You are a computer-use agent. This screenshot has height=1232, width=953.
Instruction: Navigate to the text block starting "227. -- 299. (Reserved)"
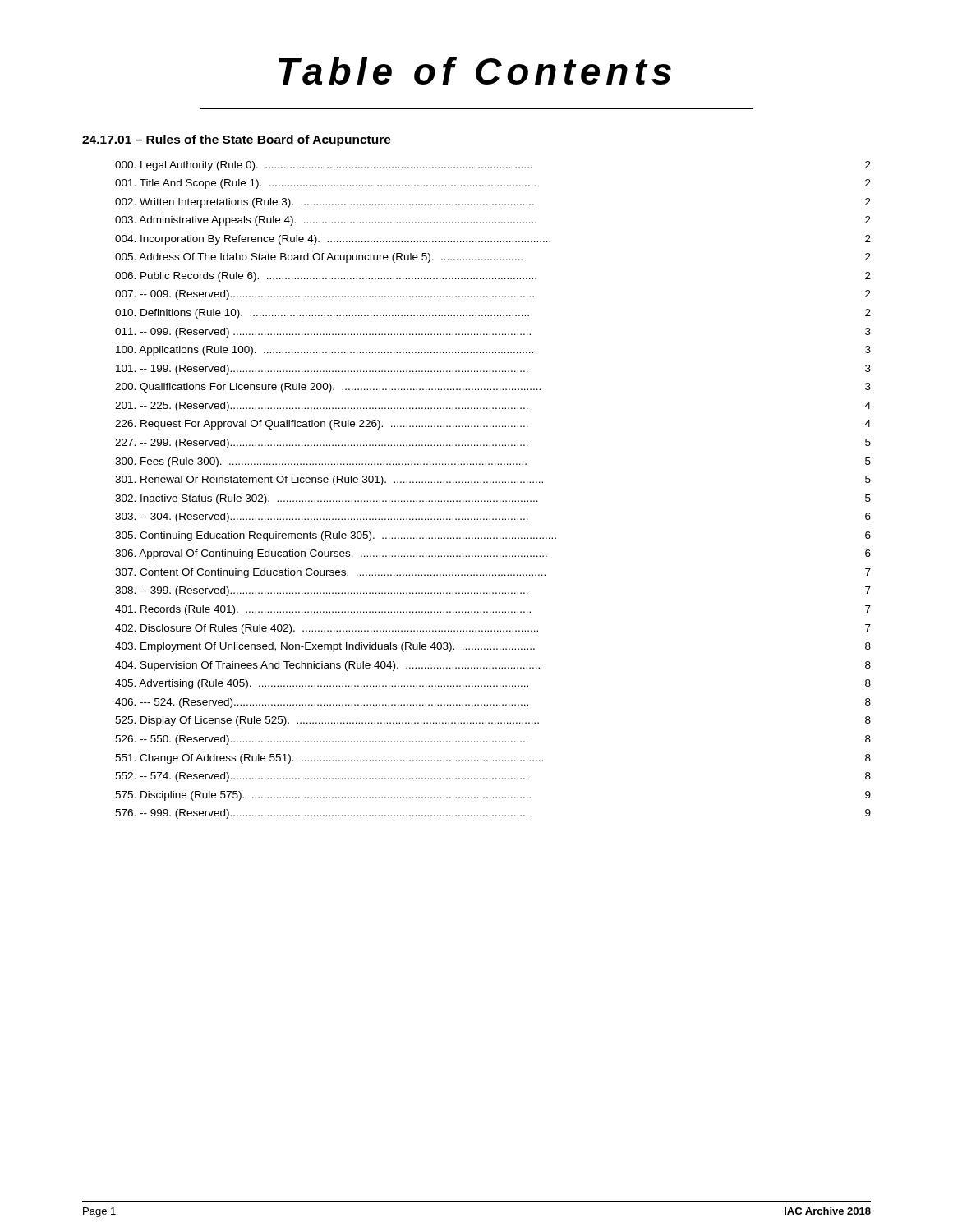pyautogui.click(x=476, y=442)
